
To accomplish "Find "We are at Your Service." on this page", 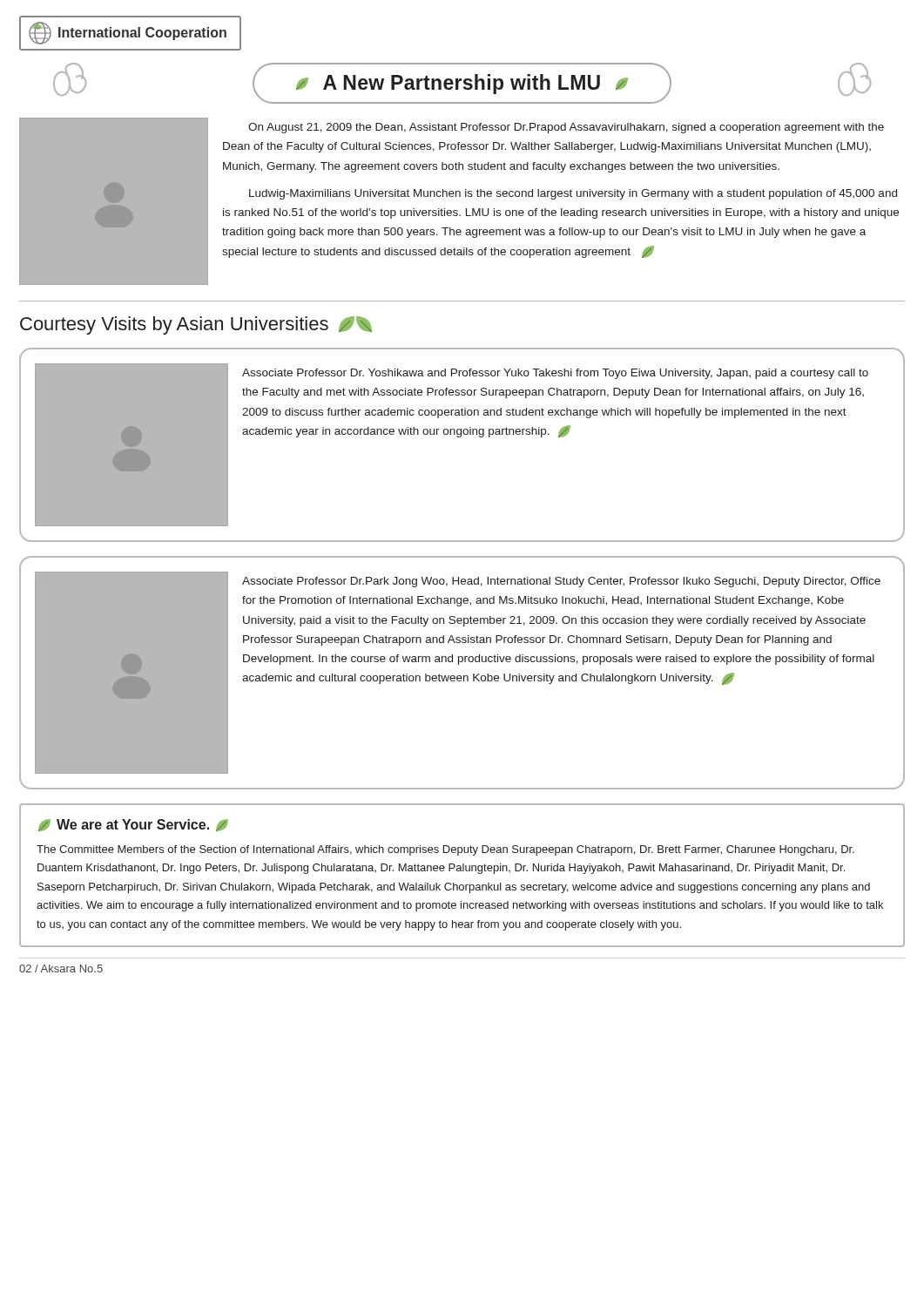I will (133, 825).
